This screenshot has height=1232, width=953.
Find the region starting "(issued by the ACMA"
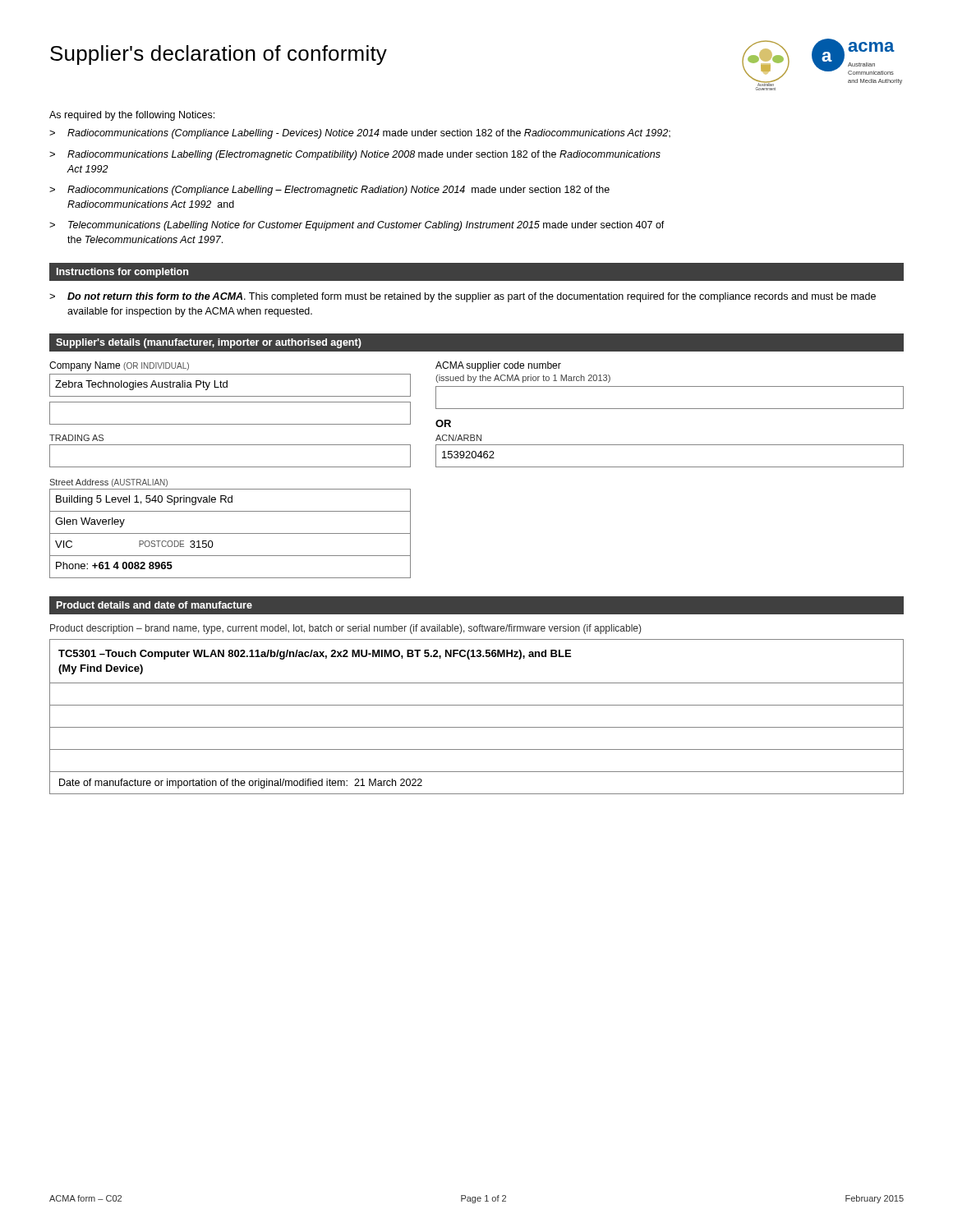coord(523,378)
